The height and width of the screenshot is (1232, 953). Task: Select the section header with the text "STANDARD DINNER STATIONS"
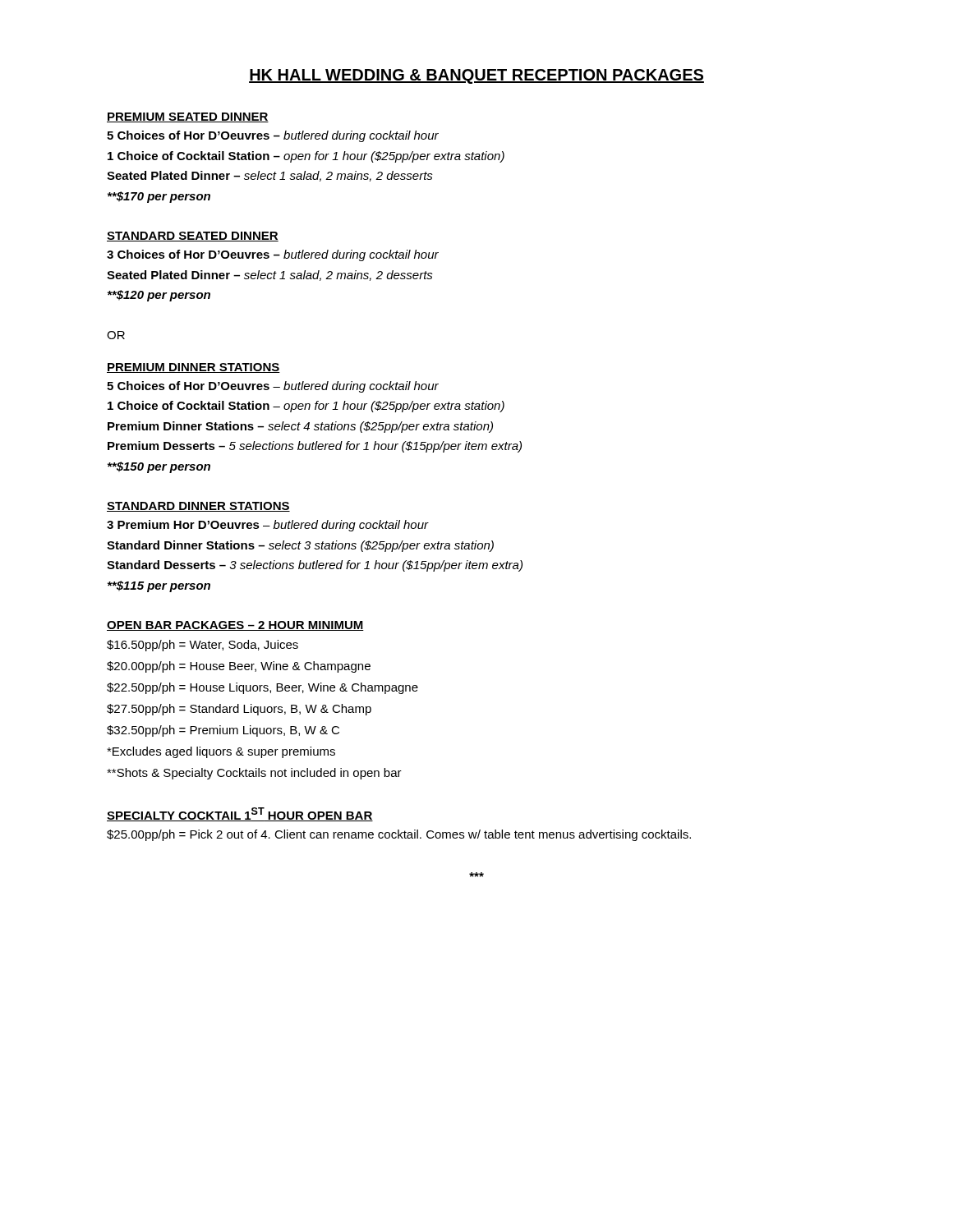pyautogui.click(x=198, y=506)
